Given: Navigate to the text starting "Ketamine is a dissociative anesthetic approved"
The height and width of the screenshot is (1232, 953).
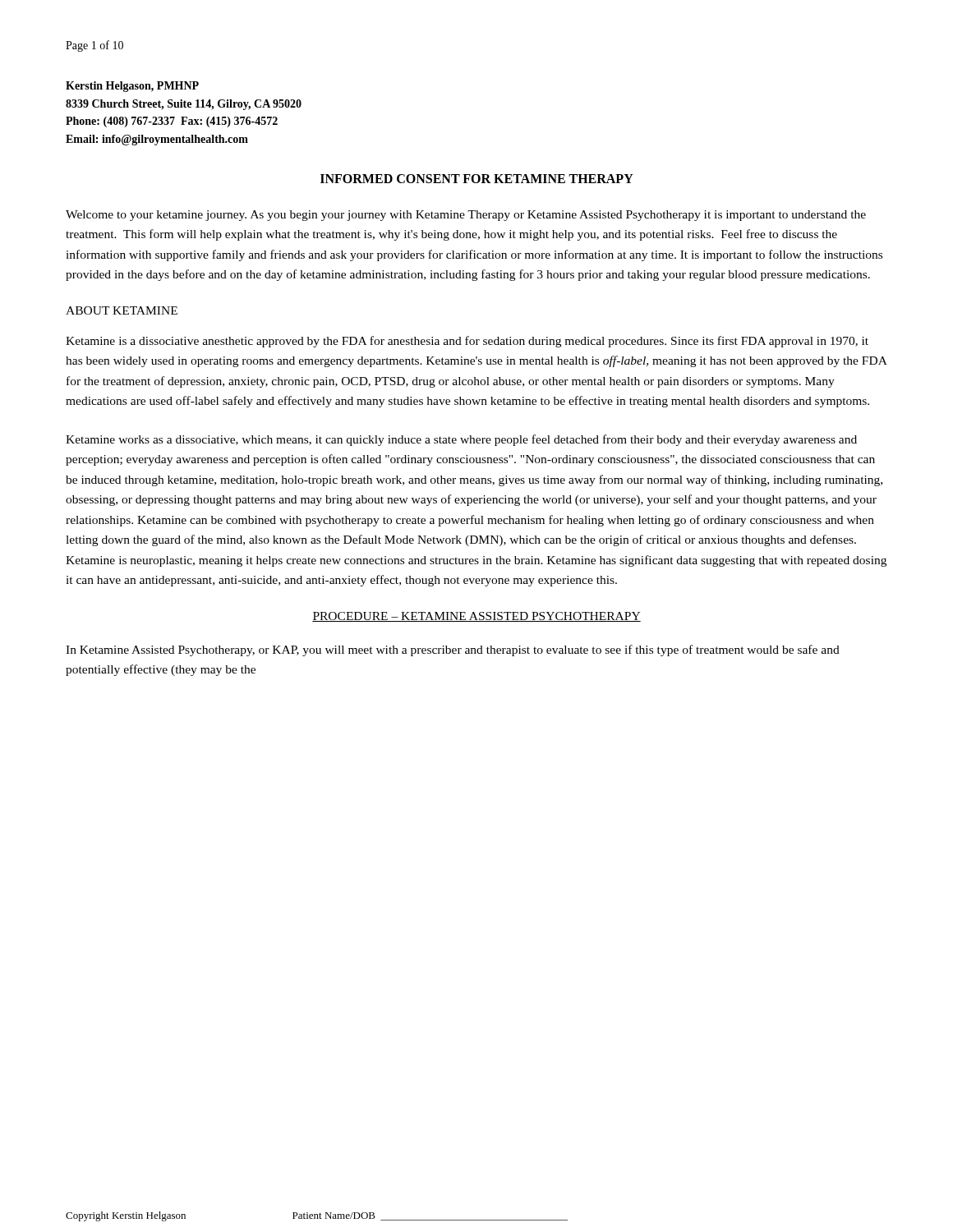Looking at the screenshot, I should click(476, 370).
